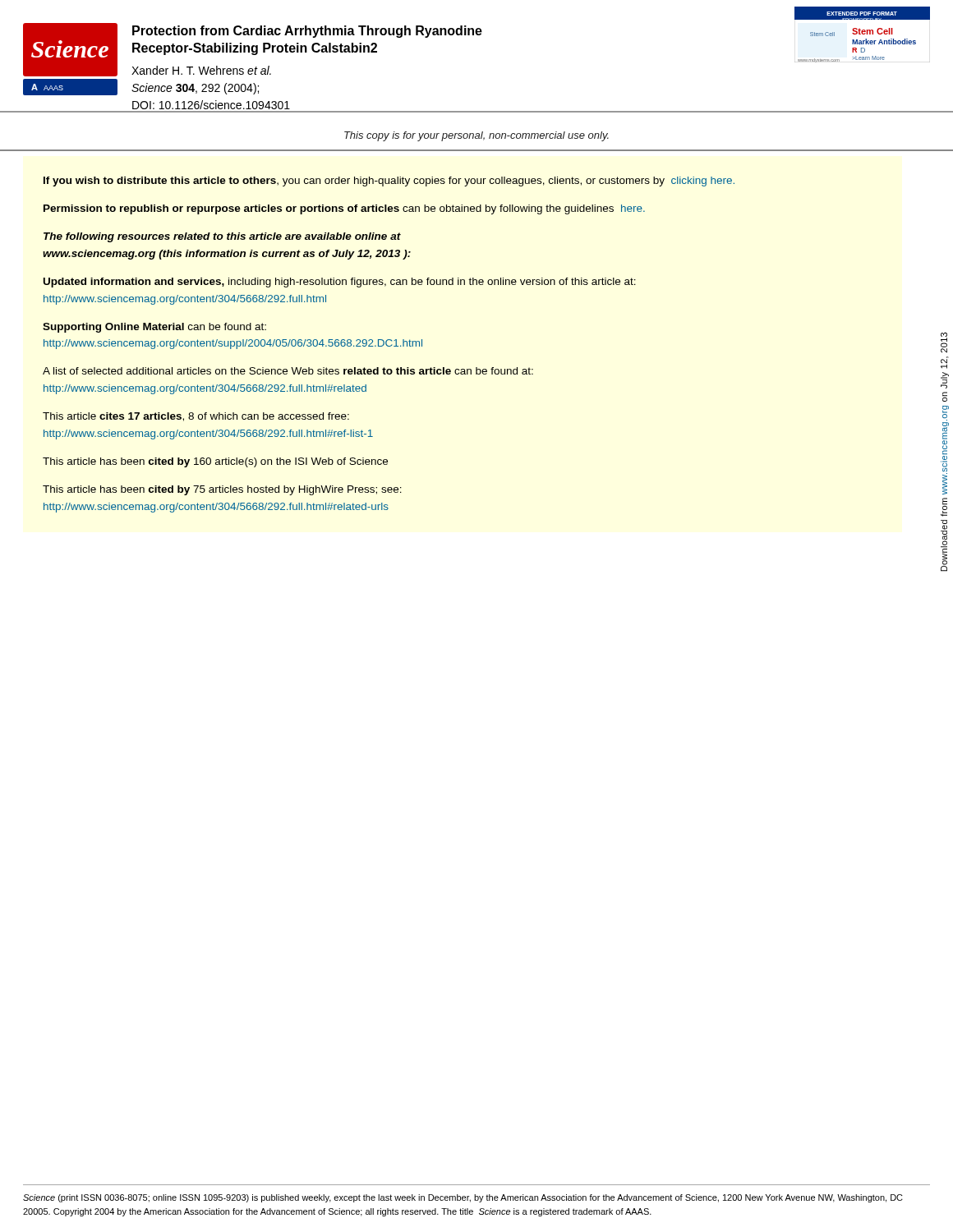Find the element starting "The following resources related to this article are"

point(227,245)
